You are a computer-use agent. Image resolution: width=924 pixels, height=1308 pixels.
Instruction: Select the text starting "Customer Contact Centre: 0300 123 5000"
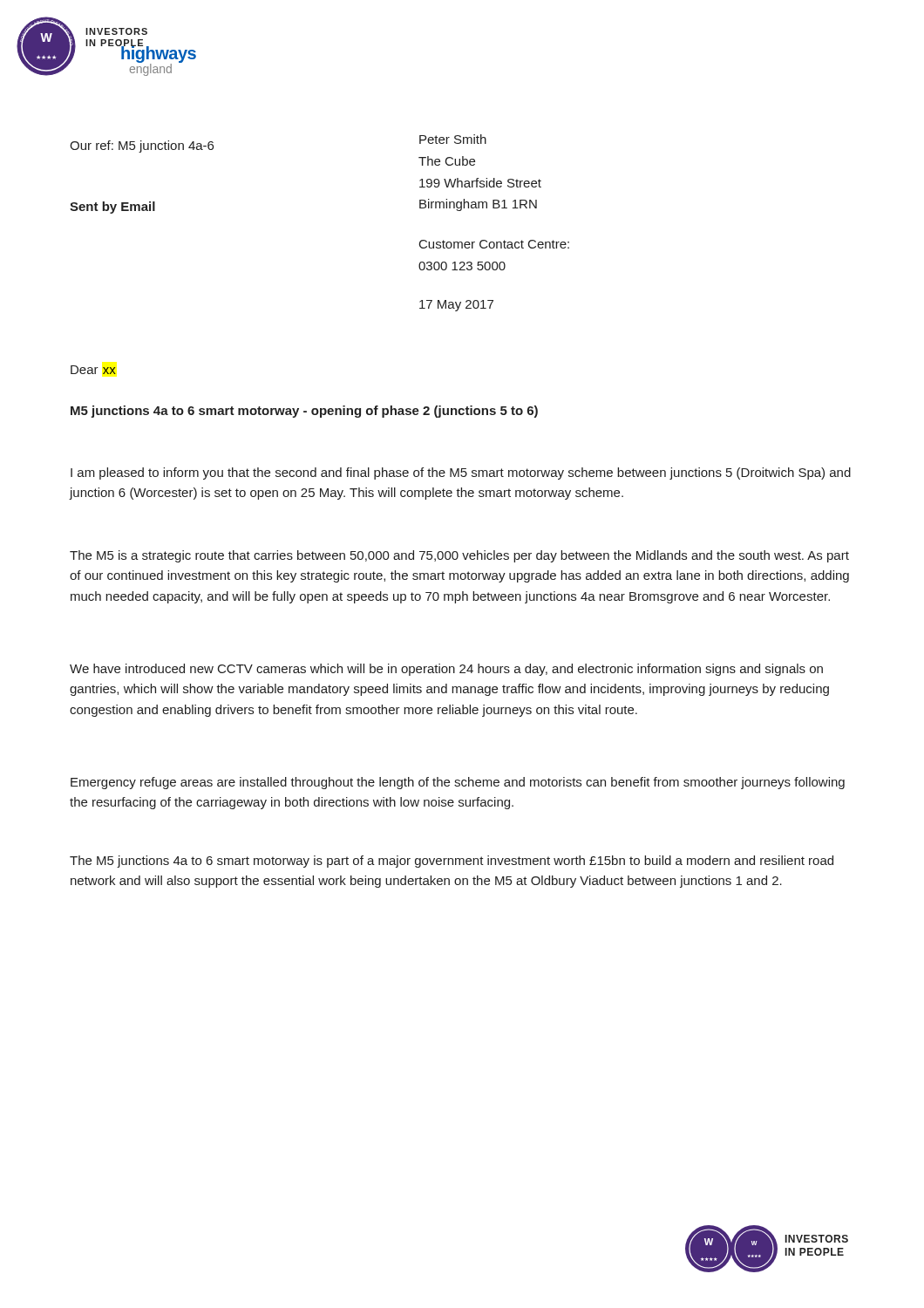pyautogui.click(x=494, y=255)
